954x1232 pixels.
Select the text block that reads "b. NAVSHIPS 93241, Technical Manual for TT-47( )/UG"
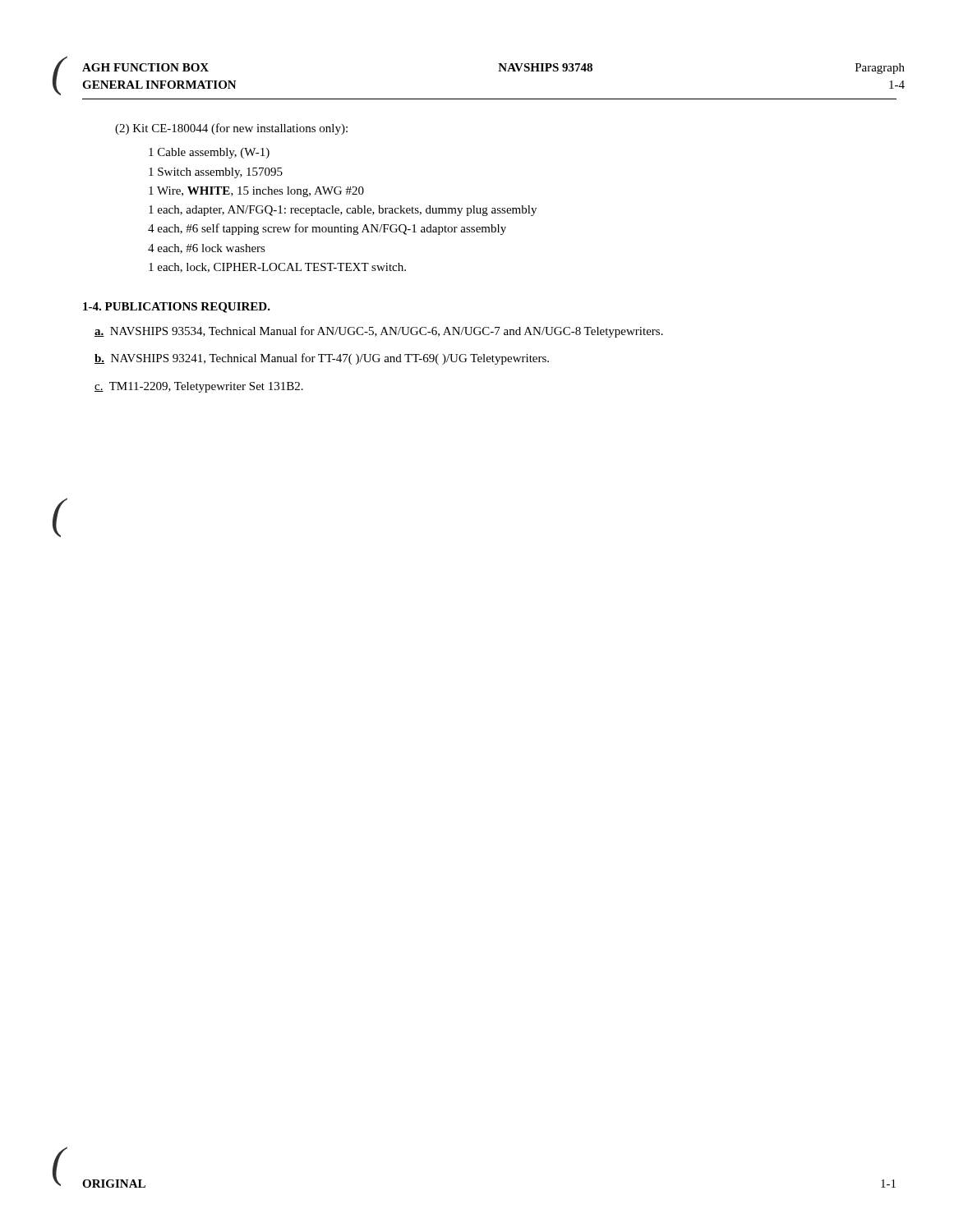click(x=316, y=358)
